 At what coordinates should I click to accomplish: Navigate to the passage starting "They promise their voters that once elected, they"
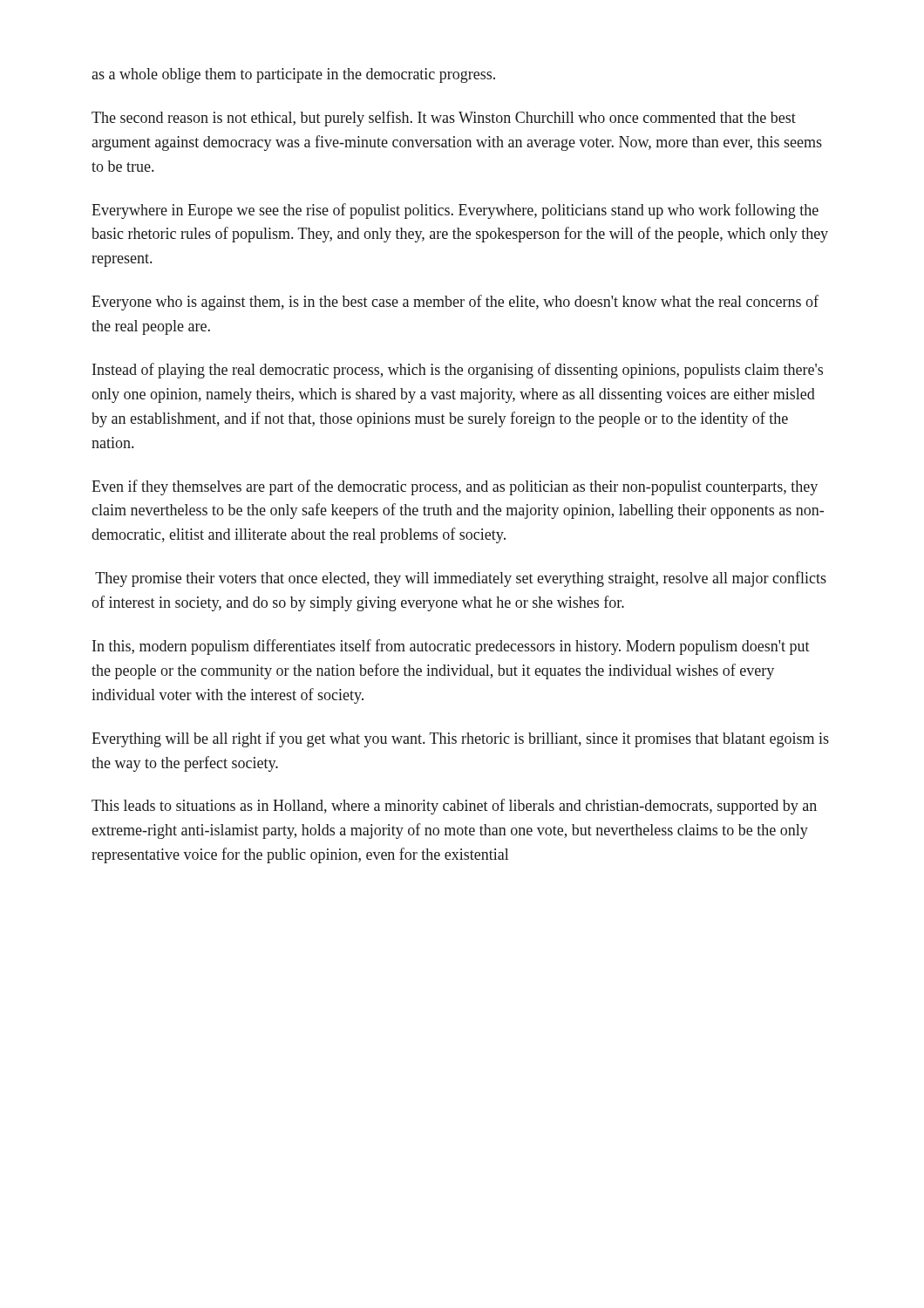click(459, 590)
